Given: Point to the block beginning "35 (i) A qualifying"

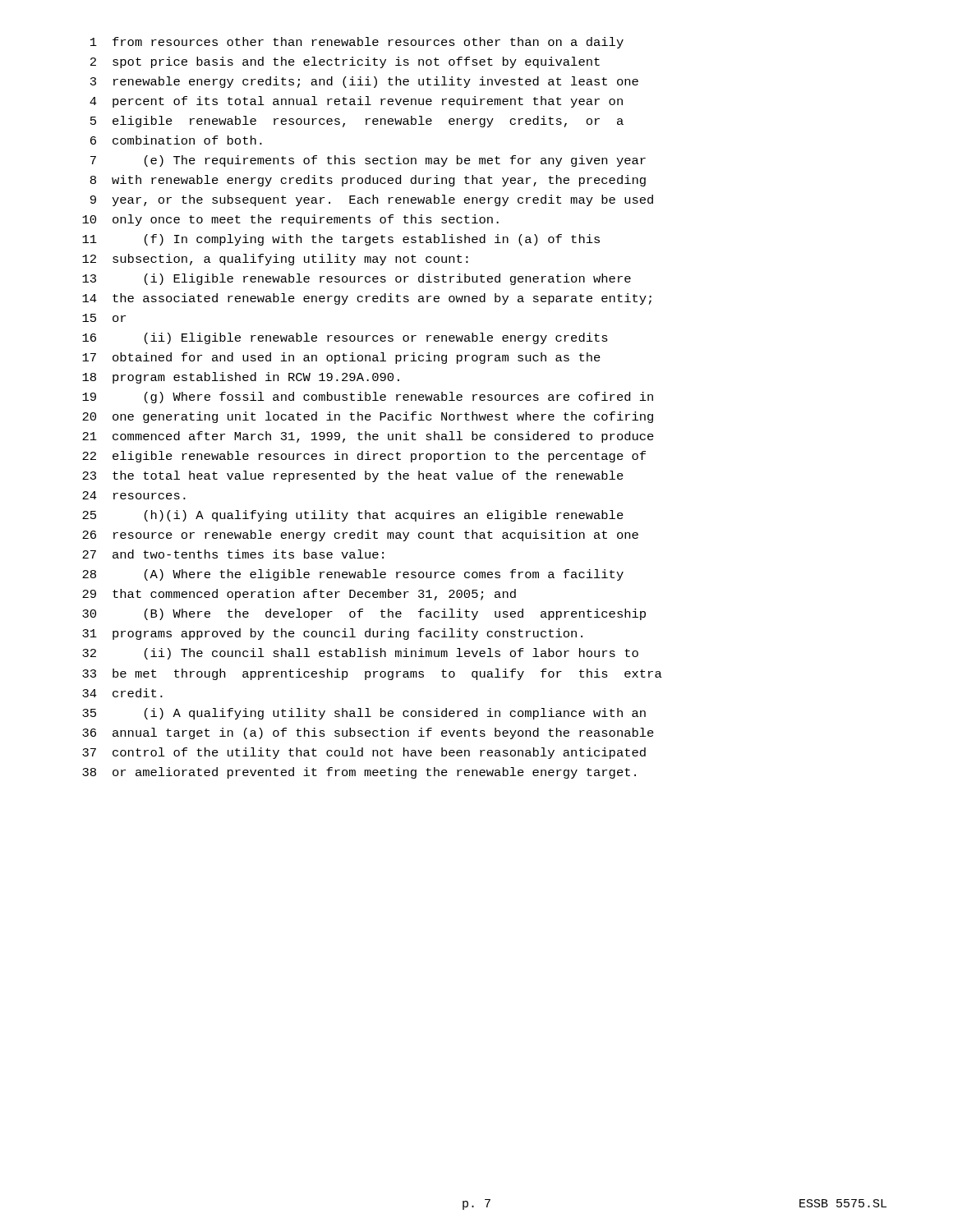Looking at the screenshot, I should (476, 743).
